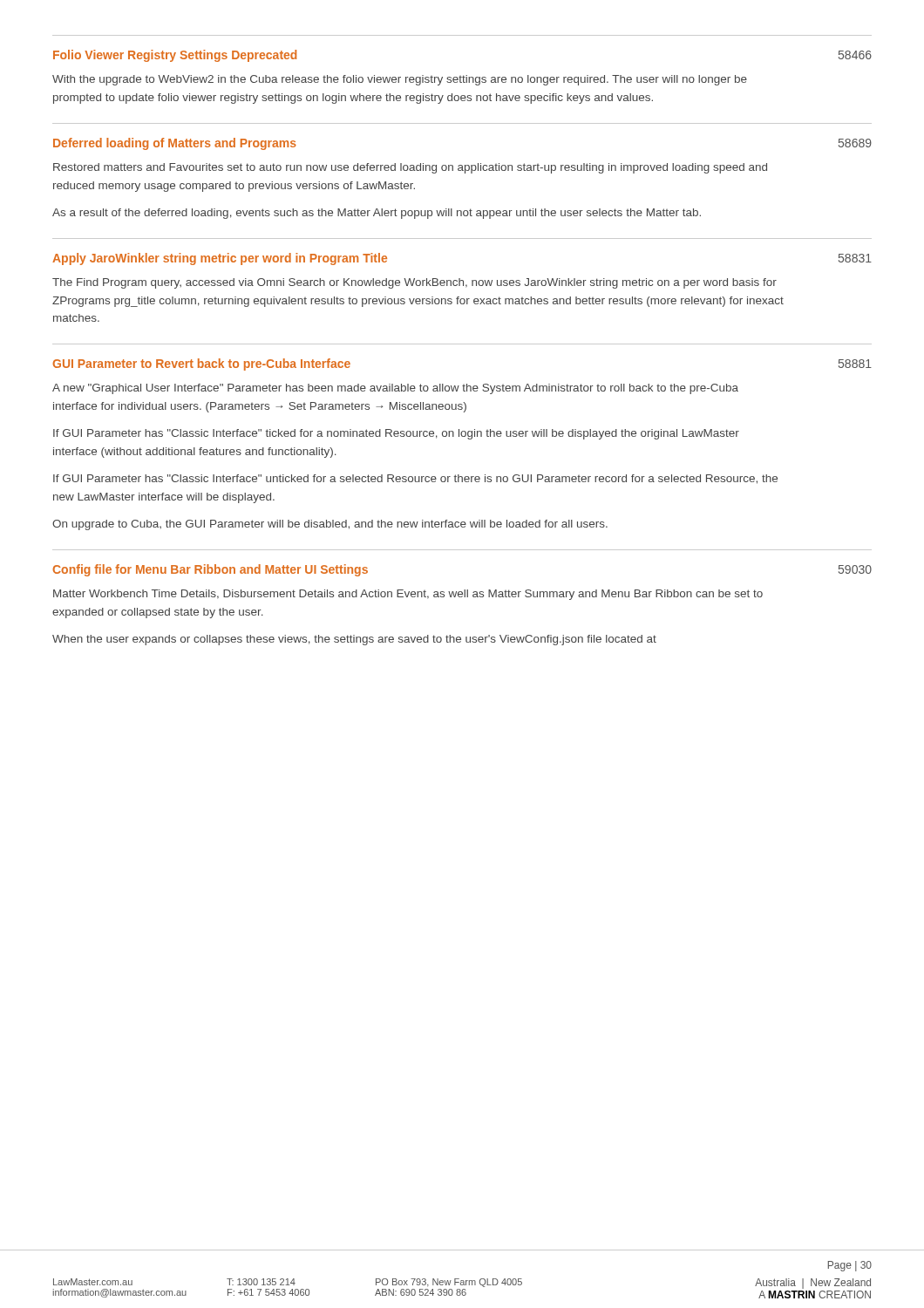Find the block on this page that starts "A new "Graphical"
The height and width of the screenshot is (1308, 924).
pyautogui.click(x=395, y=397)
